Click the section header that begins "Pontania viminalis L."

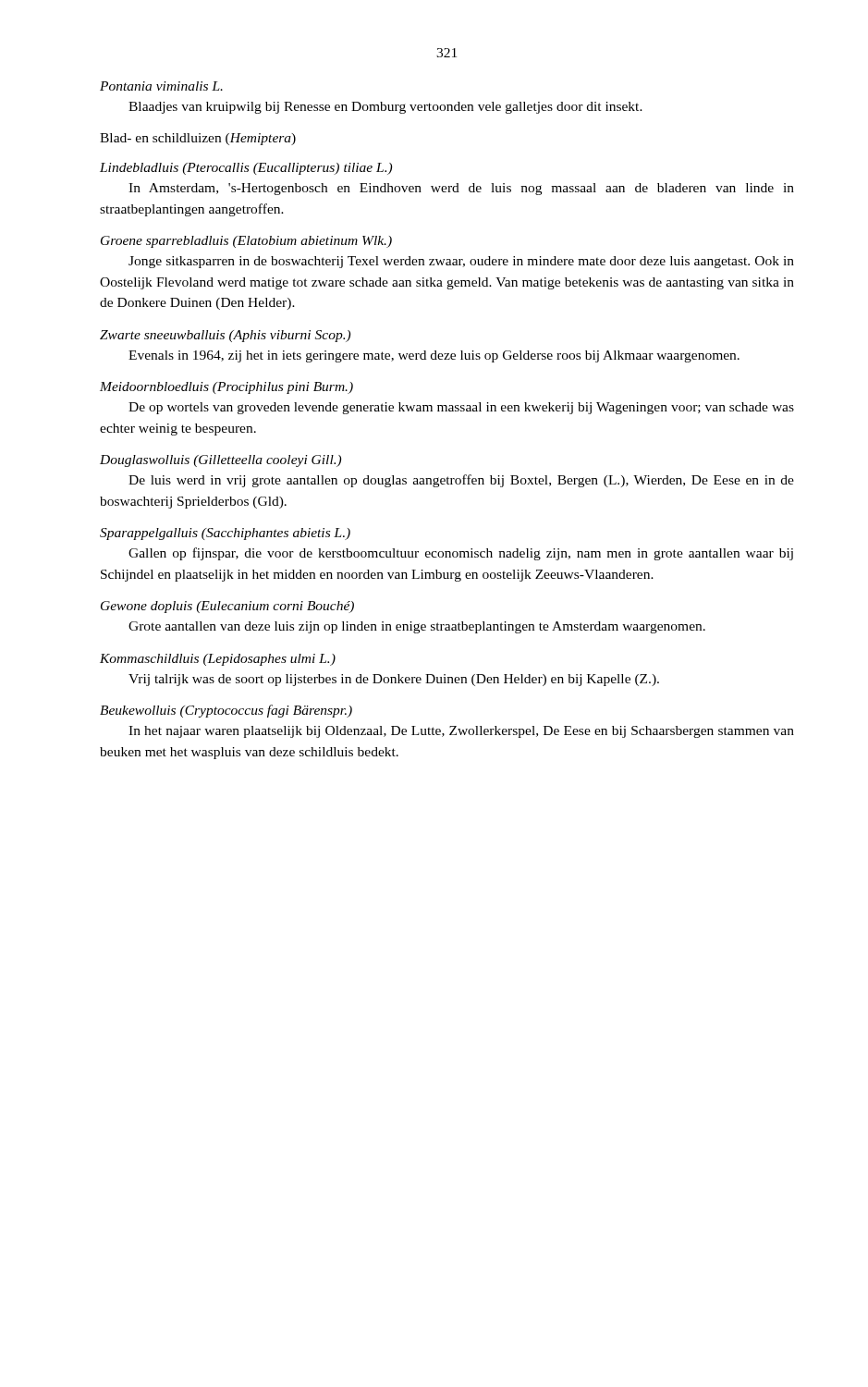[447, 97]
